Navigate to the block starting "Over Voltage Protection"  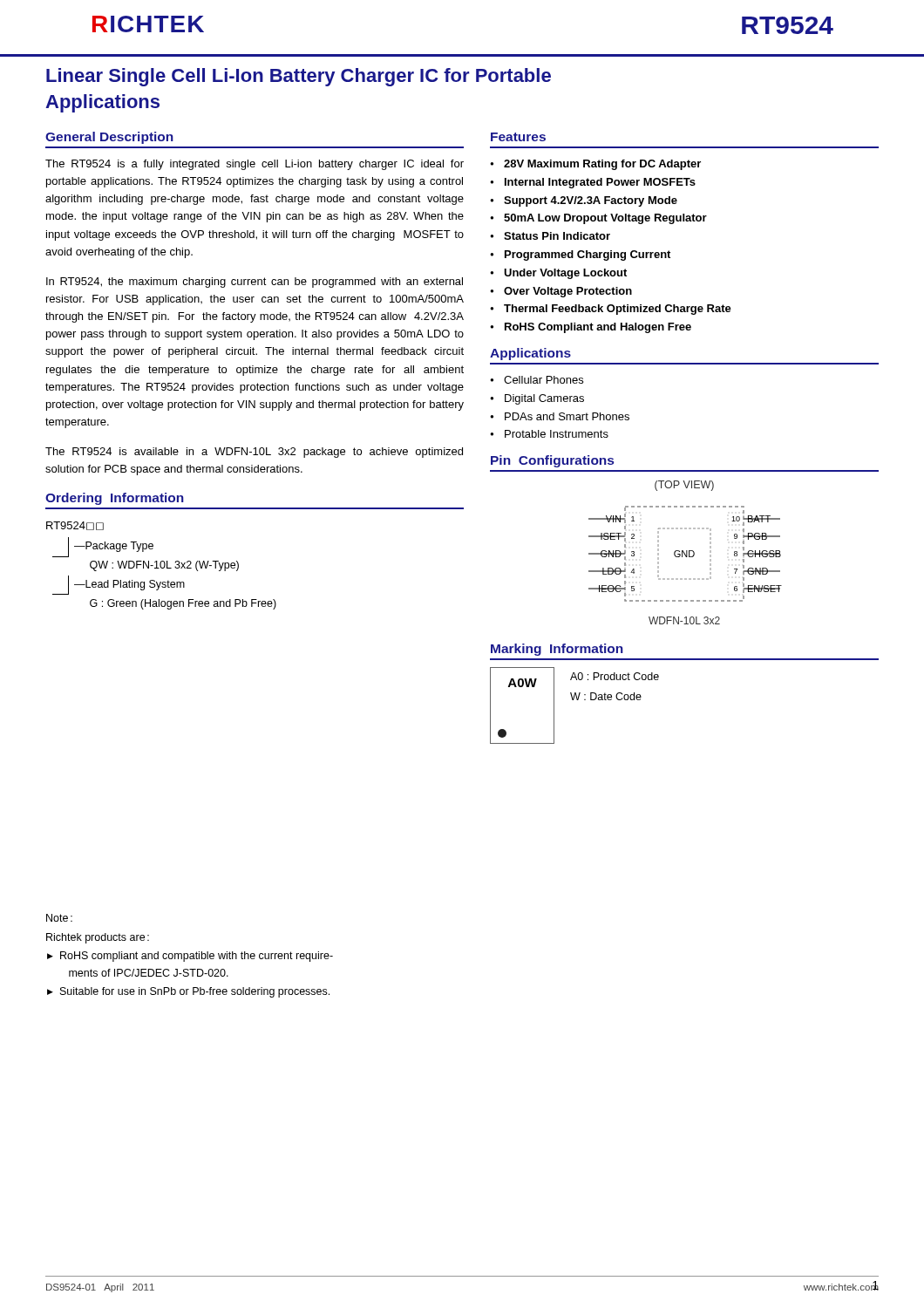click(568, 291)
